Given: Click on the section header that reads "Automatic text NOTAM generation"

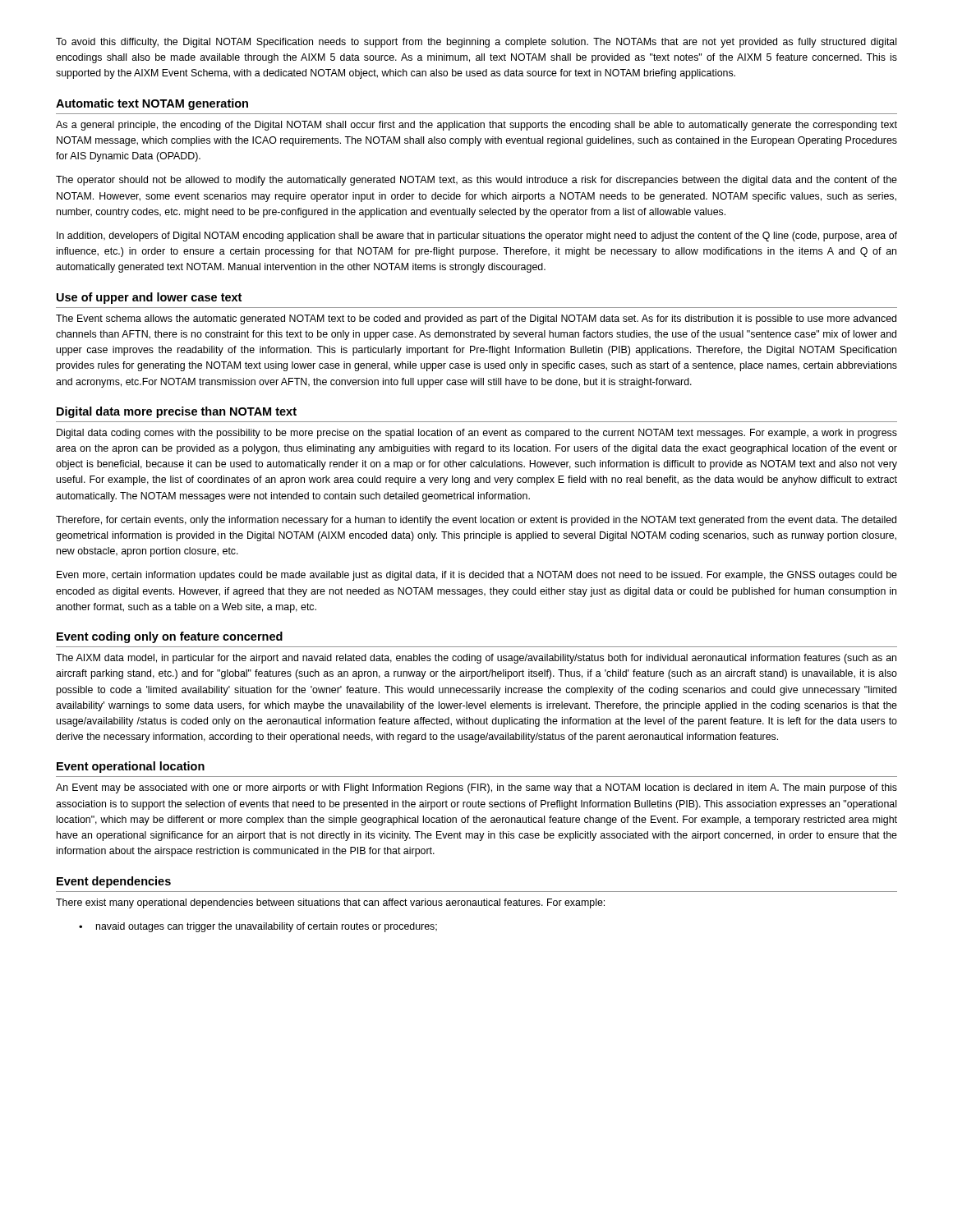Looking at the screenshot, I should [x=152, y=103].
